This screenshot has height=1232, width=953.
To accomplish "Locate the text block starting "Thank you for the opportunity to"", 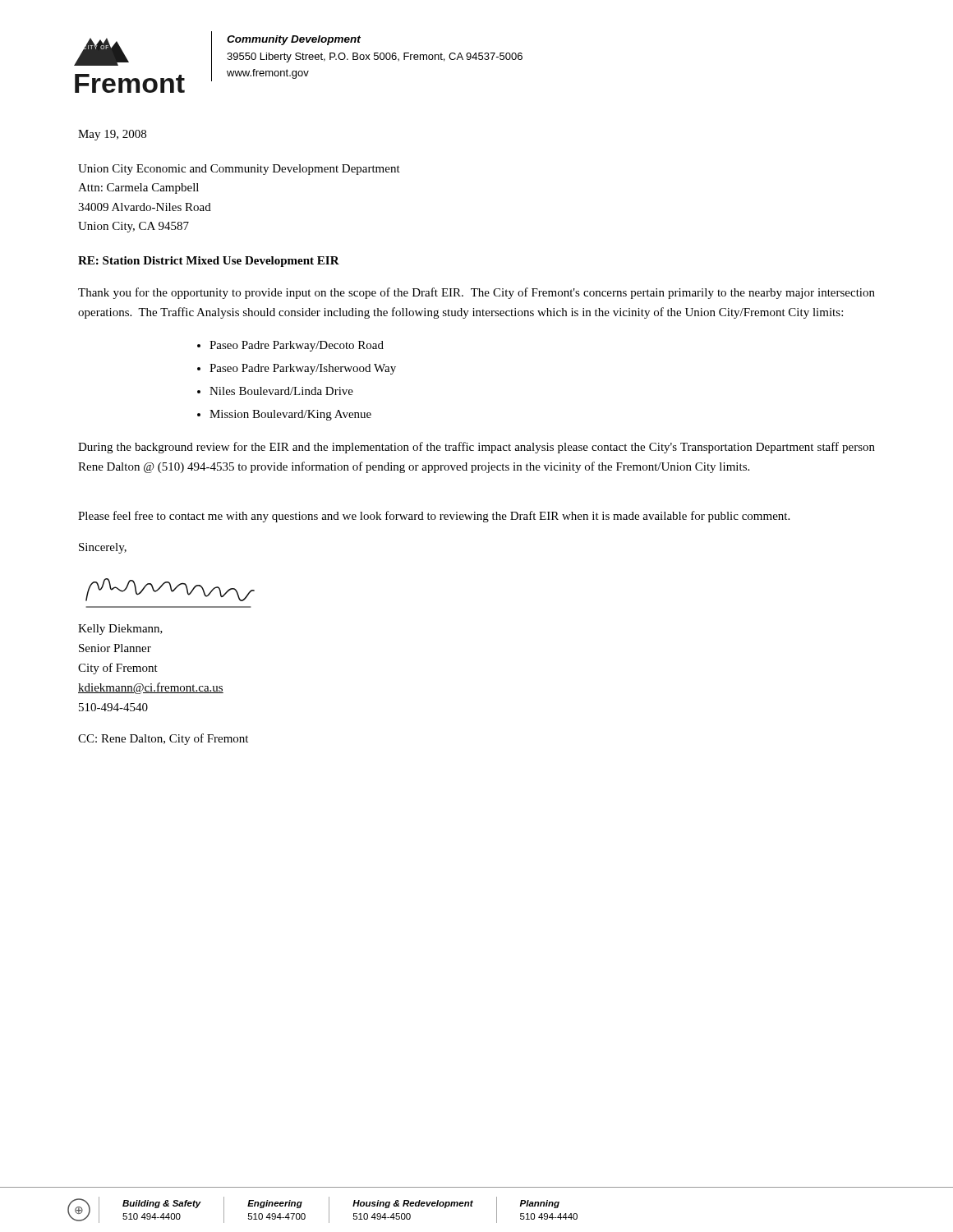I will tap(476, 302).
